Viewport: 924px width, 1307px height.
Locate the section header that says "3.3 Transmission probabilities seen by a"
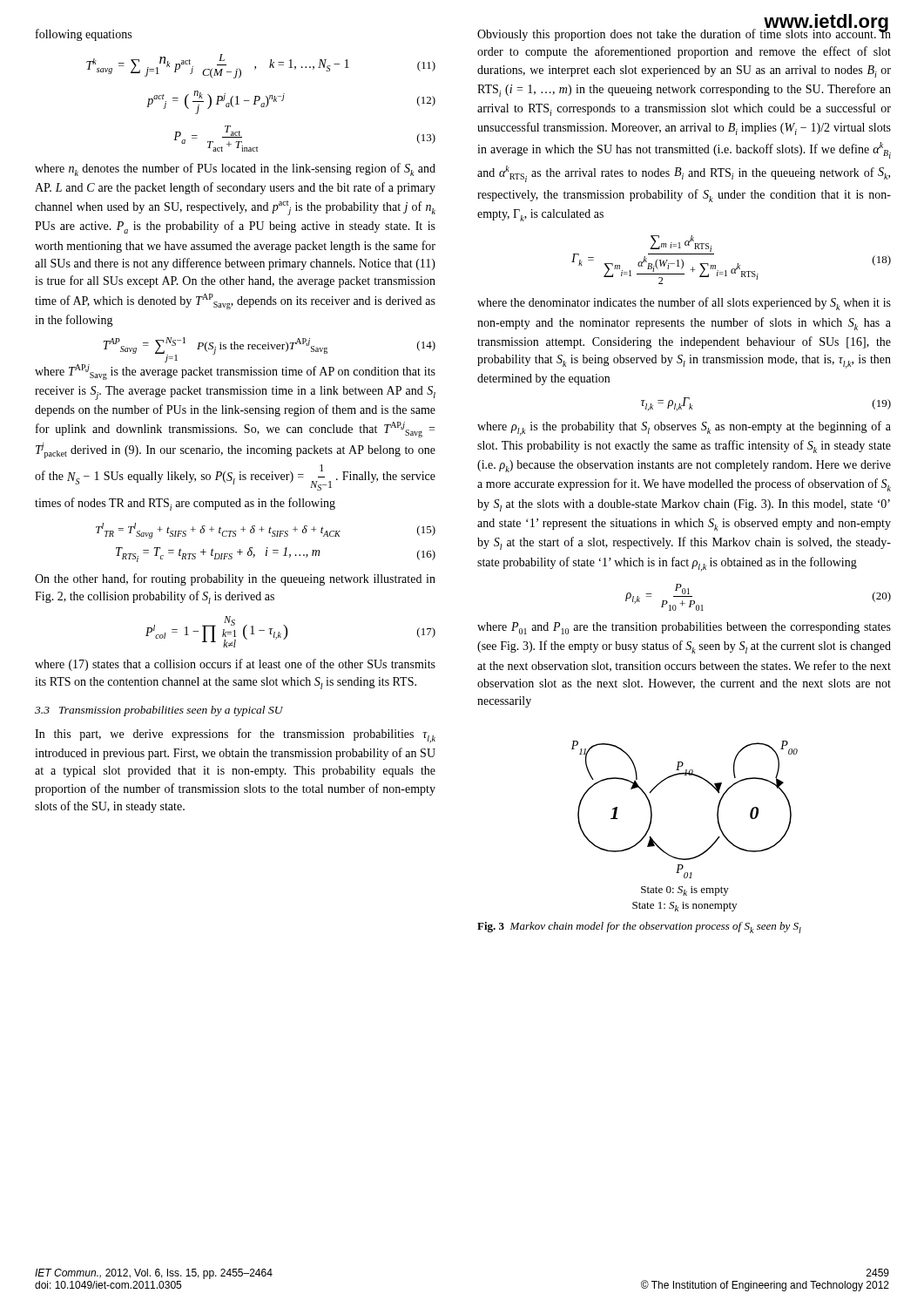(235, 710)
